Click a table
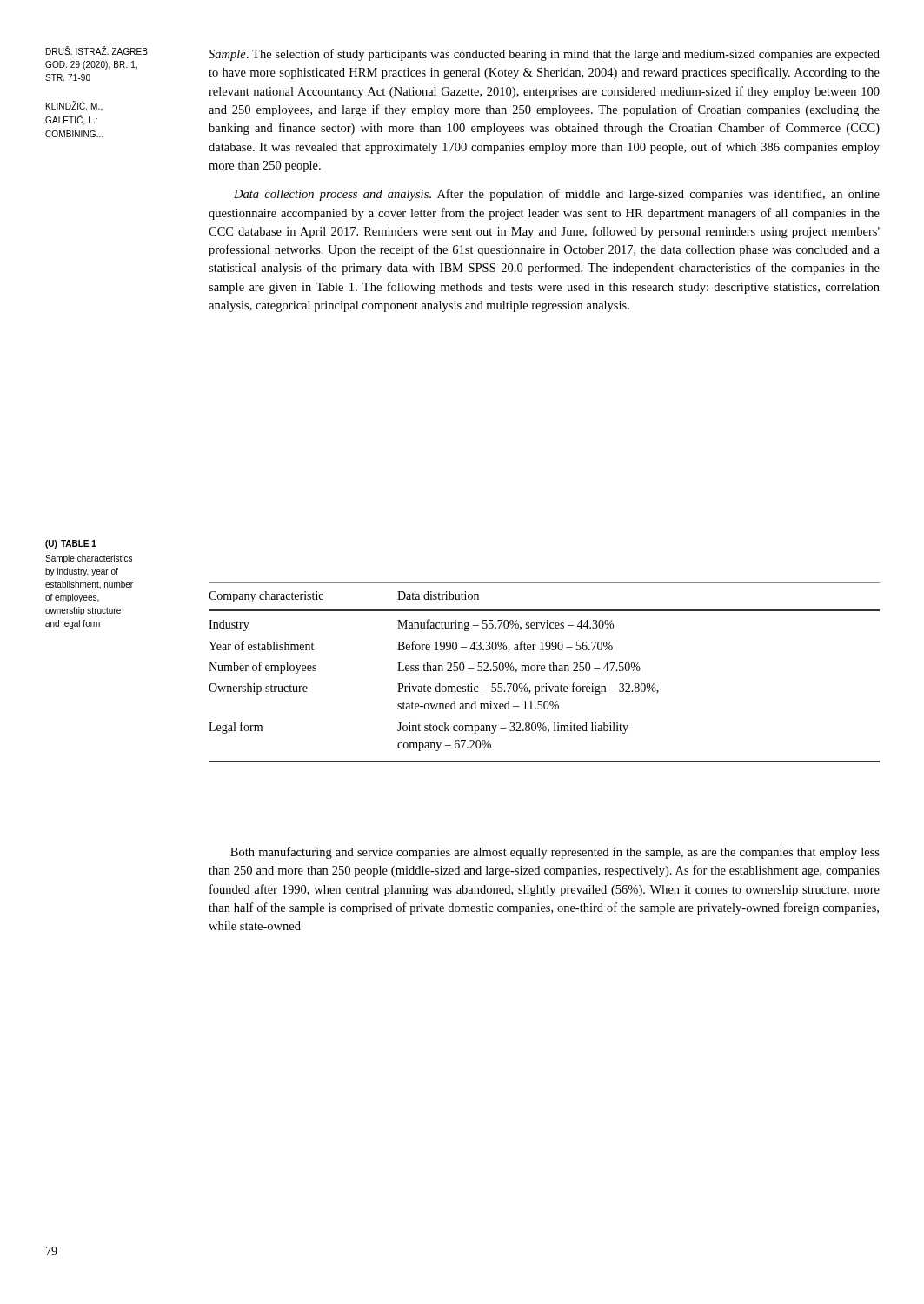This screenshot has width=924, height=1304. tap(544, 673)
